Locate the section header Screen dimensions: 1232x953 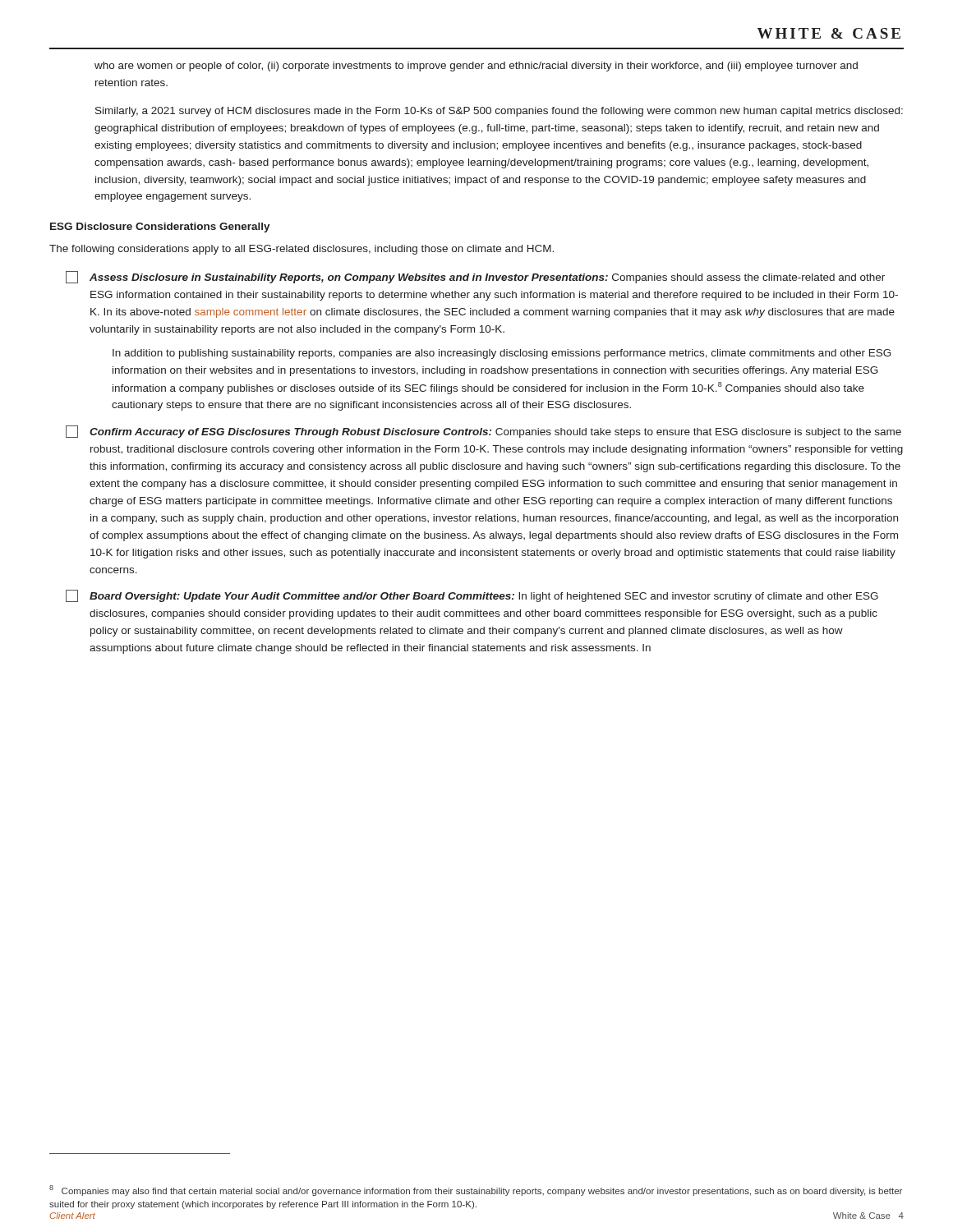(x=160, y=227)
